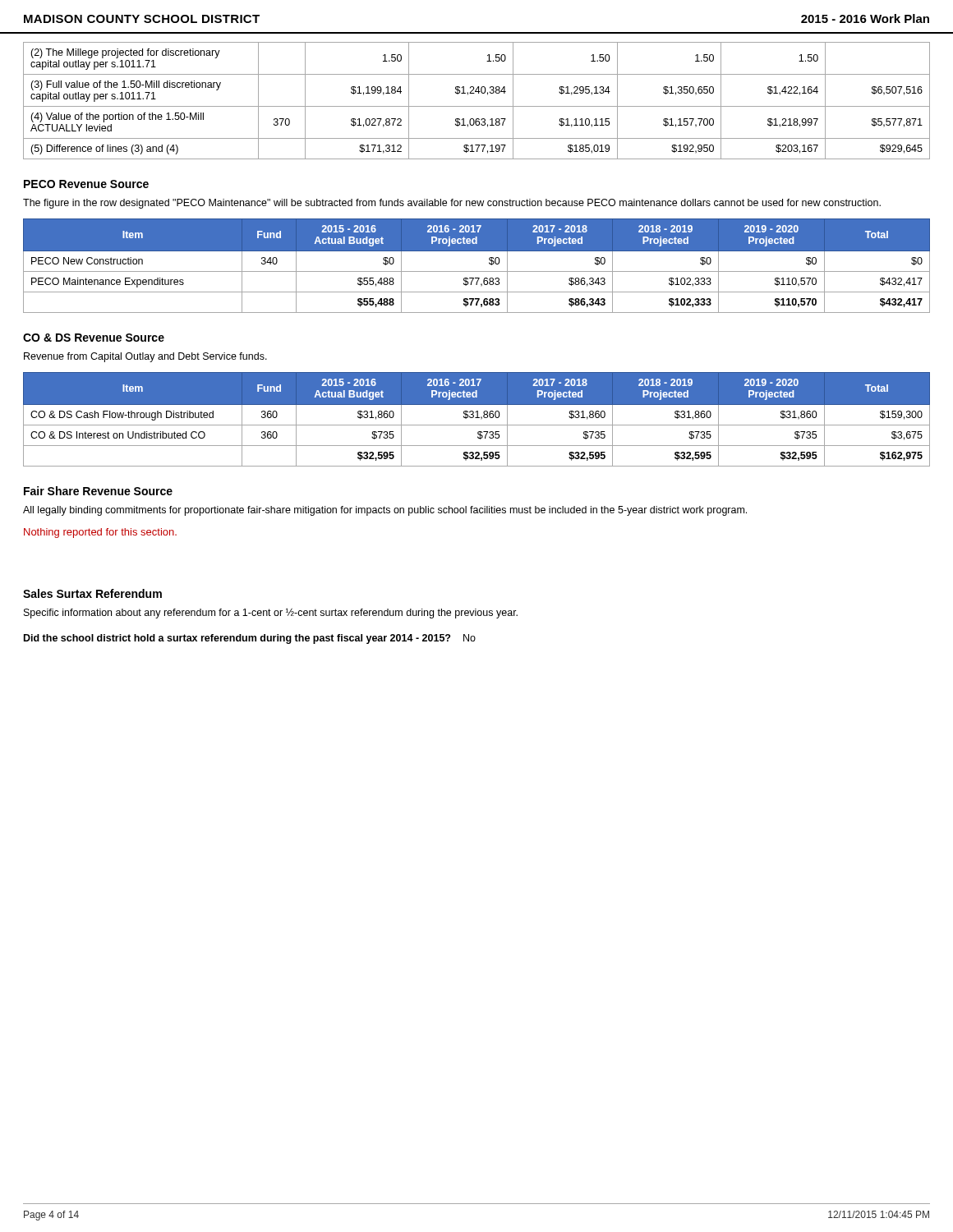Locate the table with the text "PECO Maintenance Expenditures"
The image size is (953, 1232).
[x=476, y=266]
